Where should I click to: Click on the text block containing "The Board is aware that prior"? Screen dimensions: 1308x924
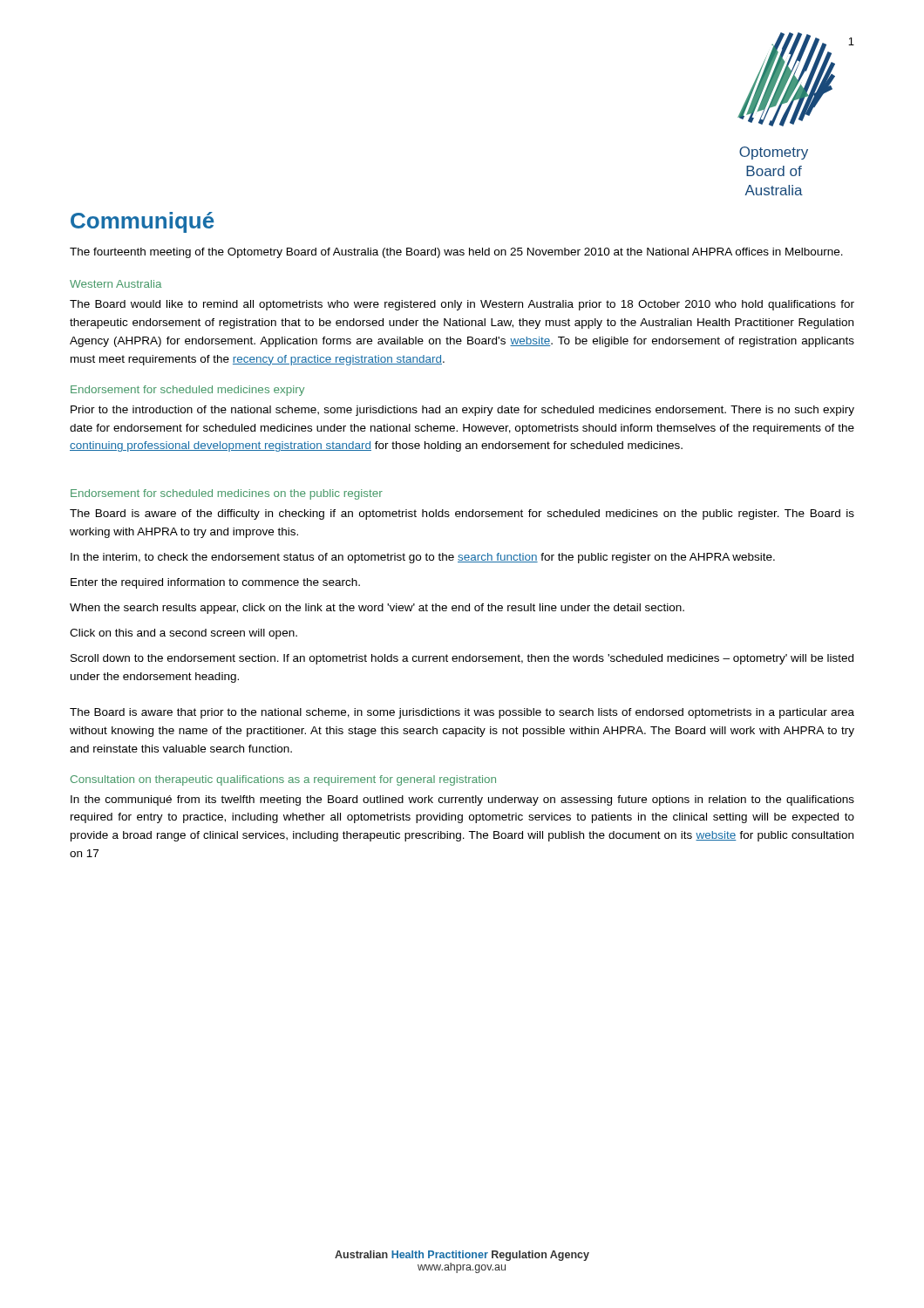point(462,730)
